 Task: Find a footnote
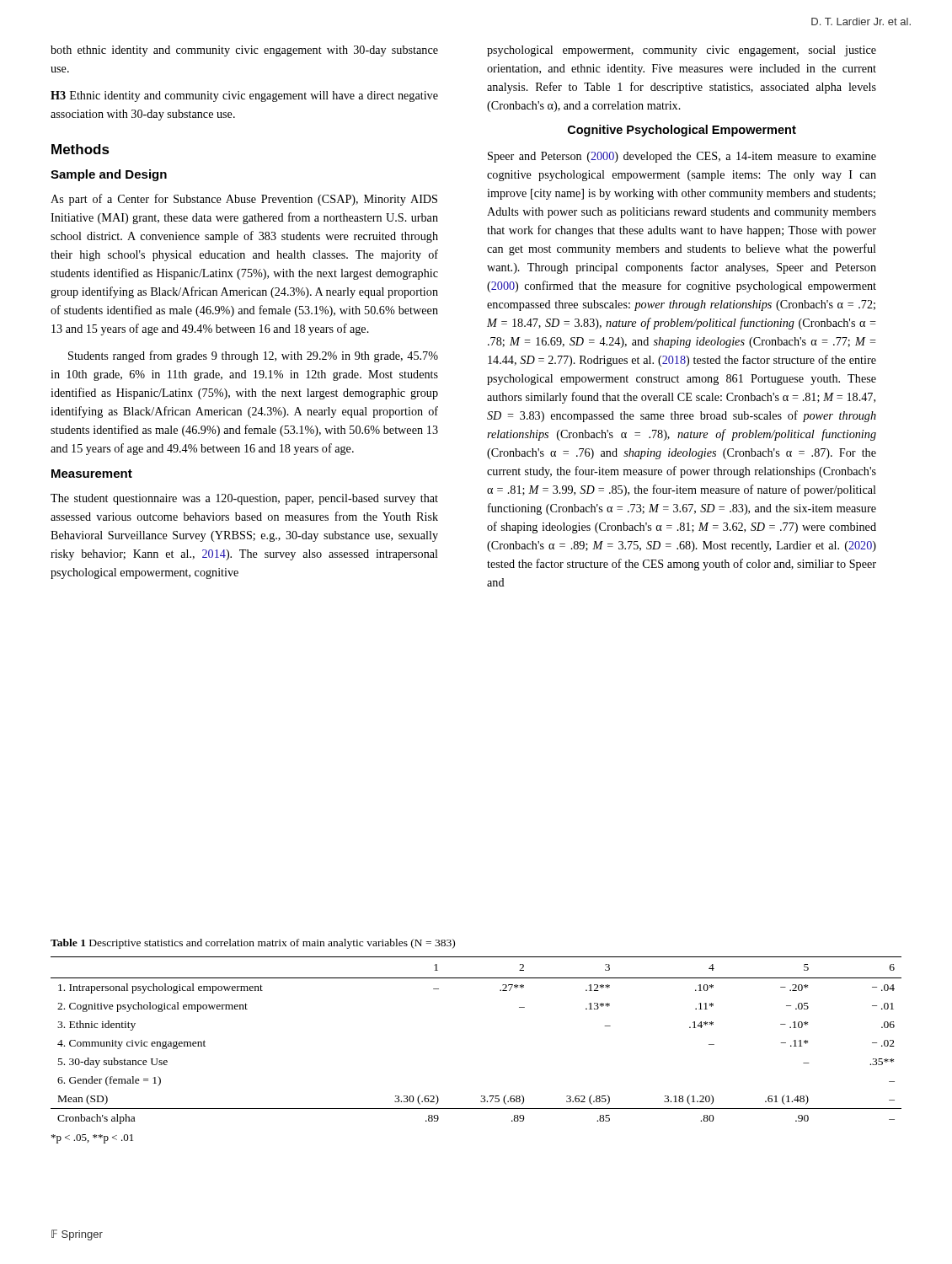point(92,1137)
